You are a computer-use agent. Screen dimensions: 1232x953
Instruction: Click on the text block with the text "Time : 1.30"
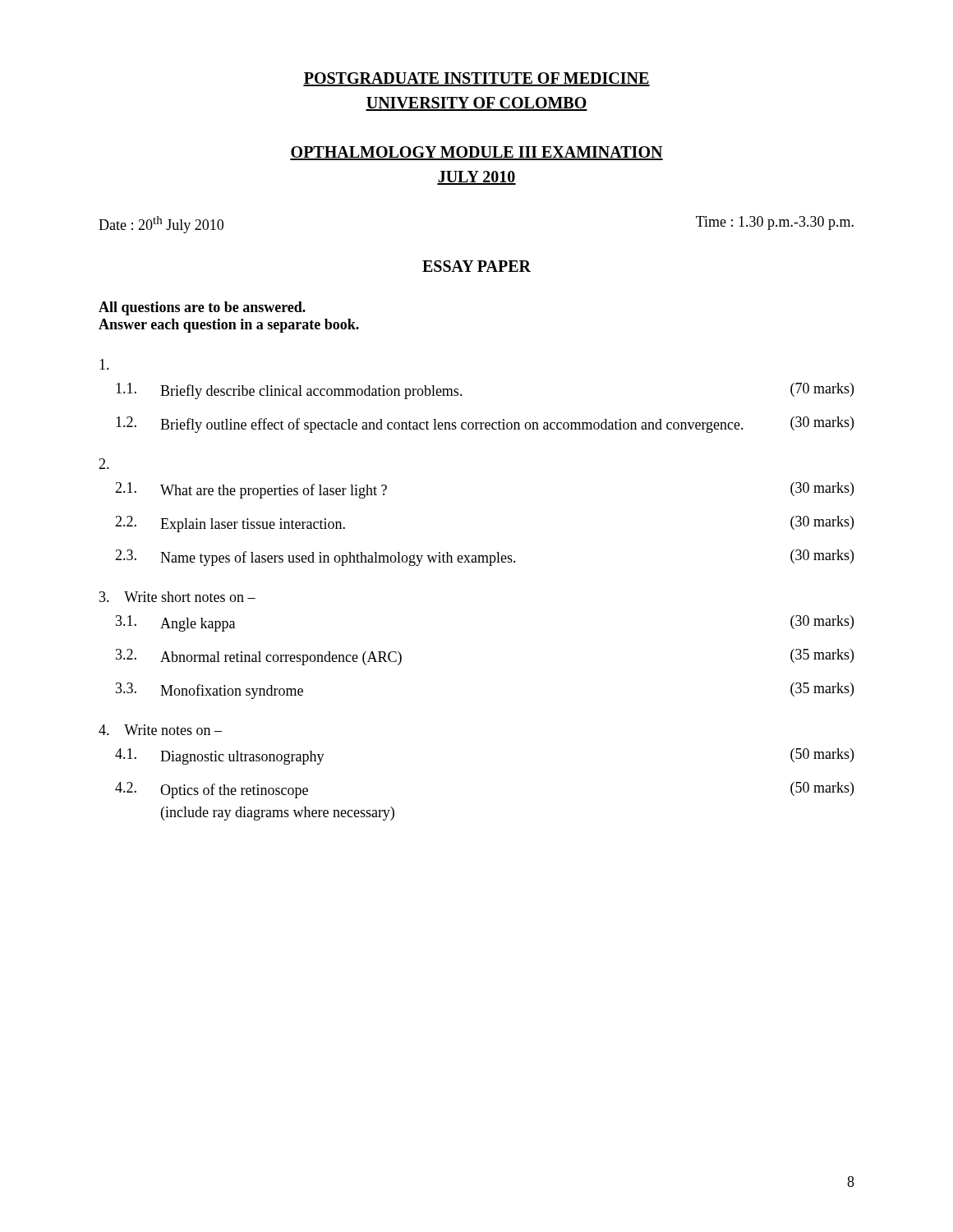[x=775, y=222]
